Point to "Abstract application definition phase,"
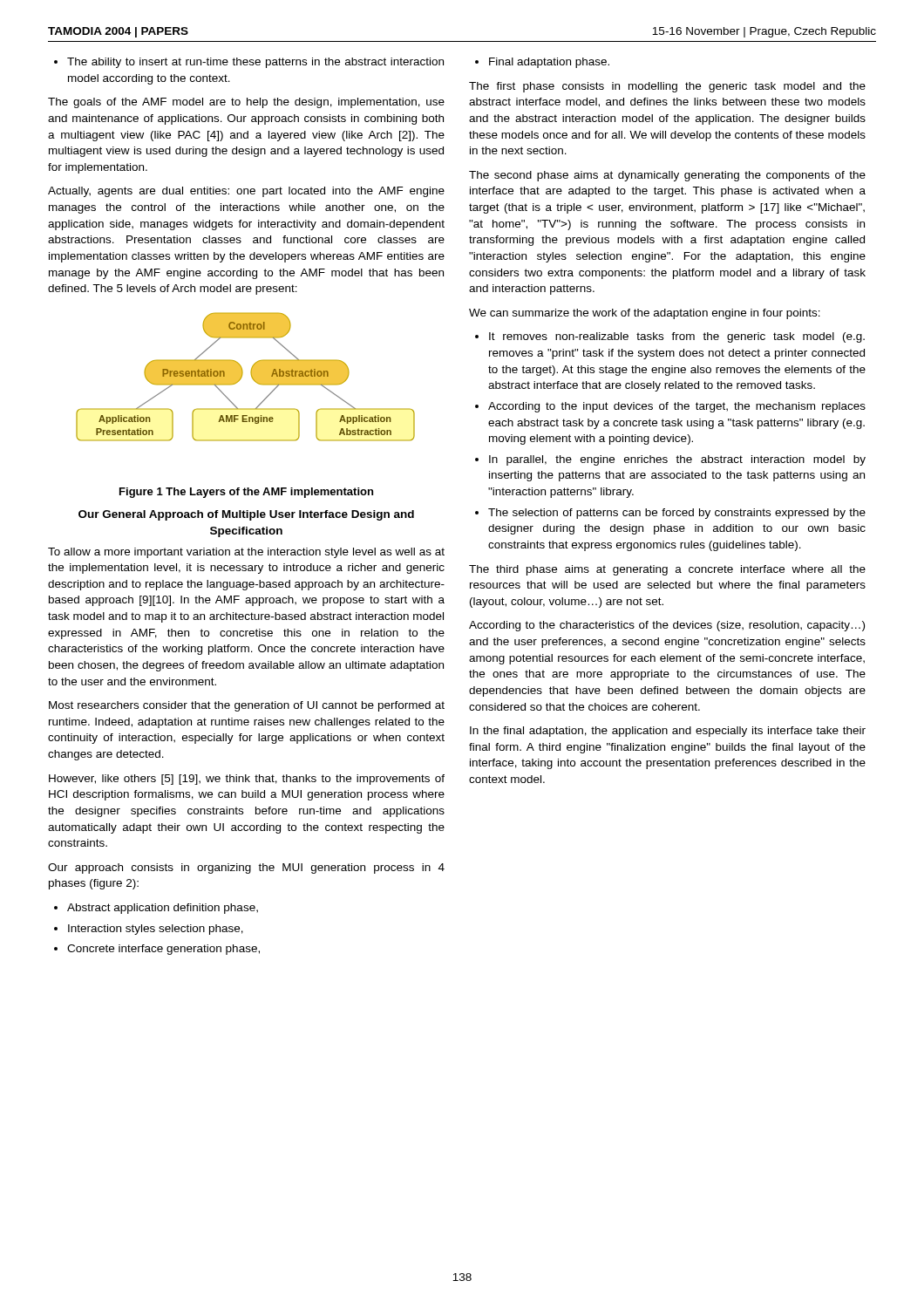The image size is (924, 1308). tap(163, 907)
